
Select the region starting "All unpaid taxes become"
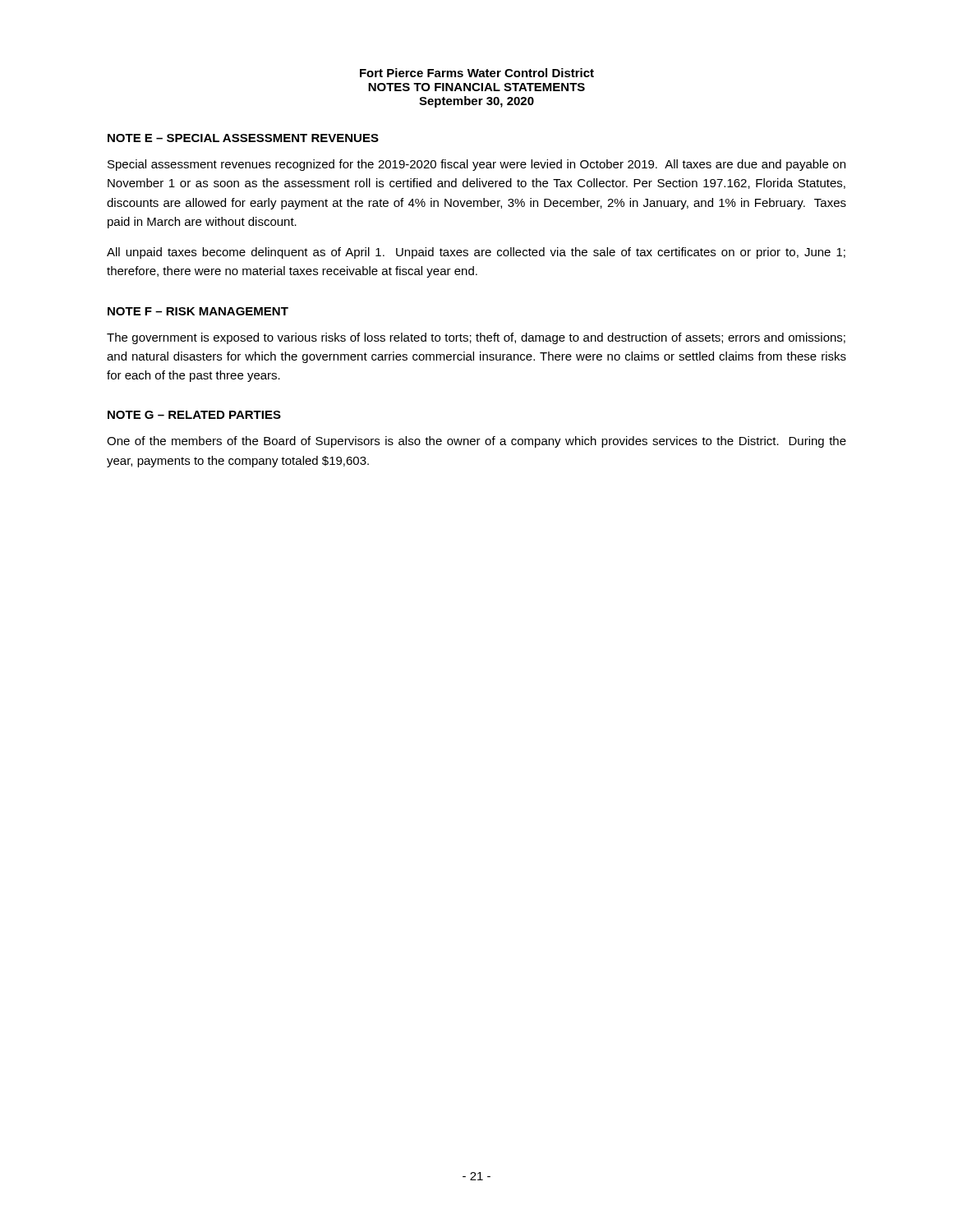(476, 261)
